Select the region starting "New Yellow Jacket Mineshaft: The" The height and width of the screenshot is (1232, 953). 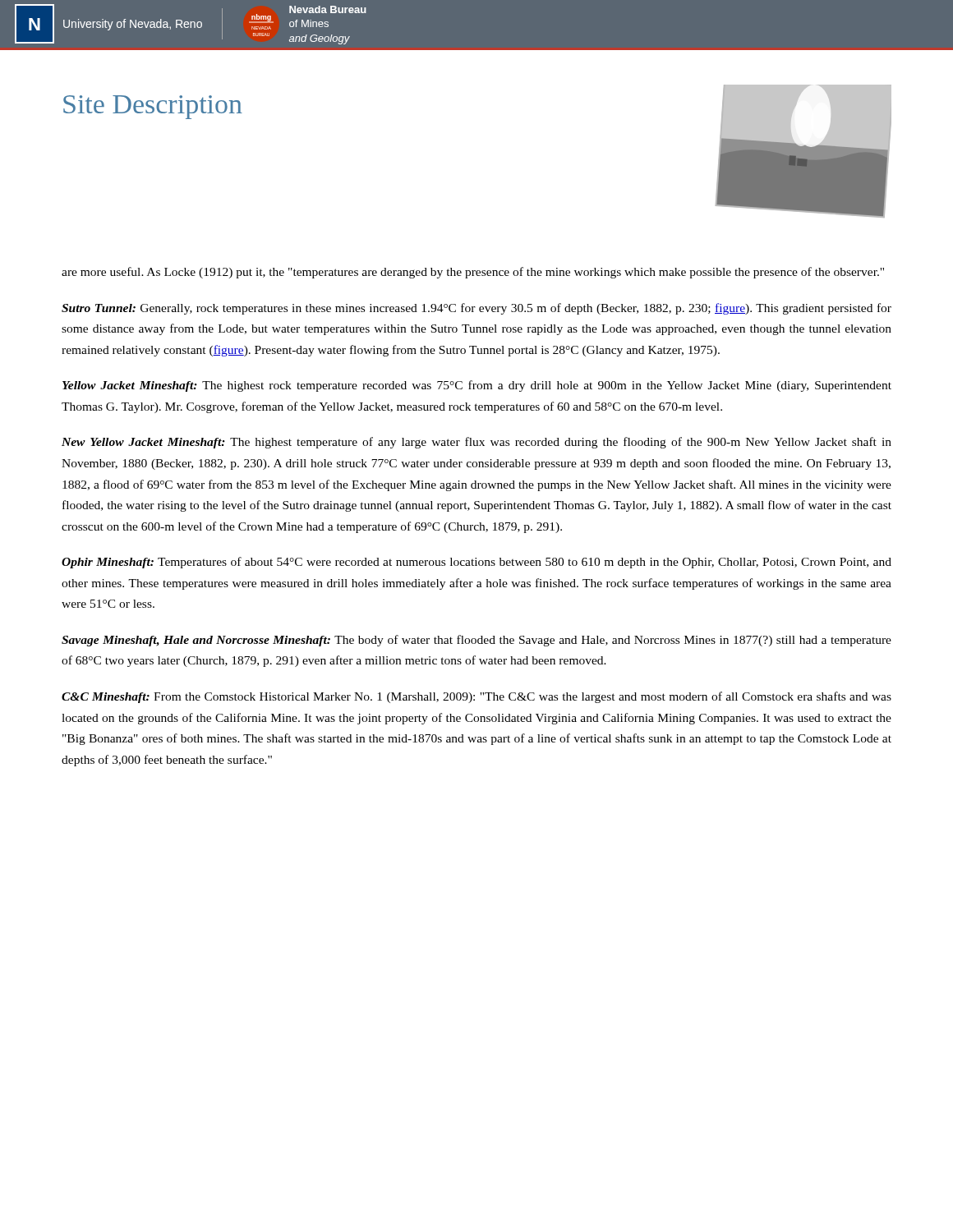point(476,484)
